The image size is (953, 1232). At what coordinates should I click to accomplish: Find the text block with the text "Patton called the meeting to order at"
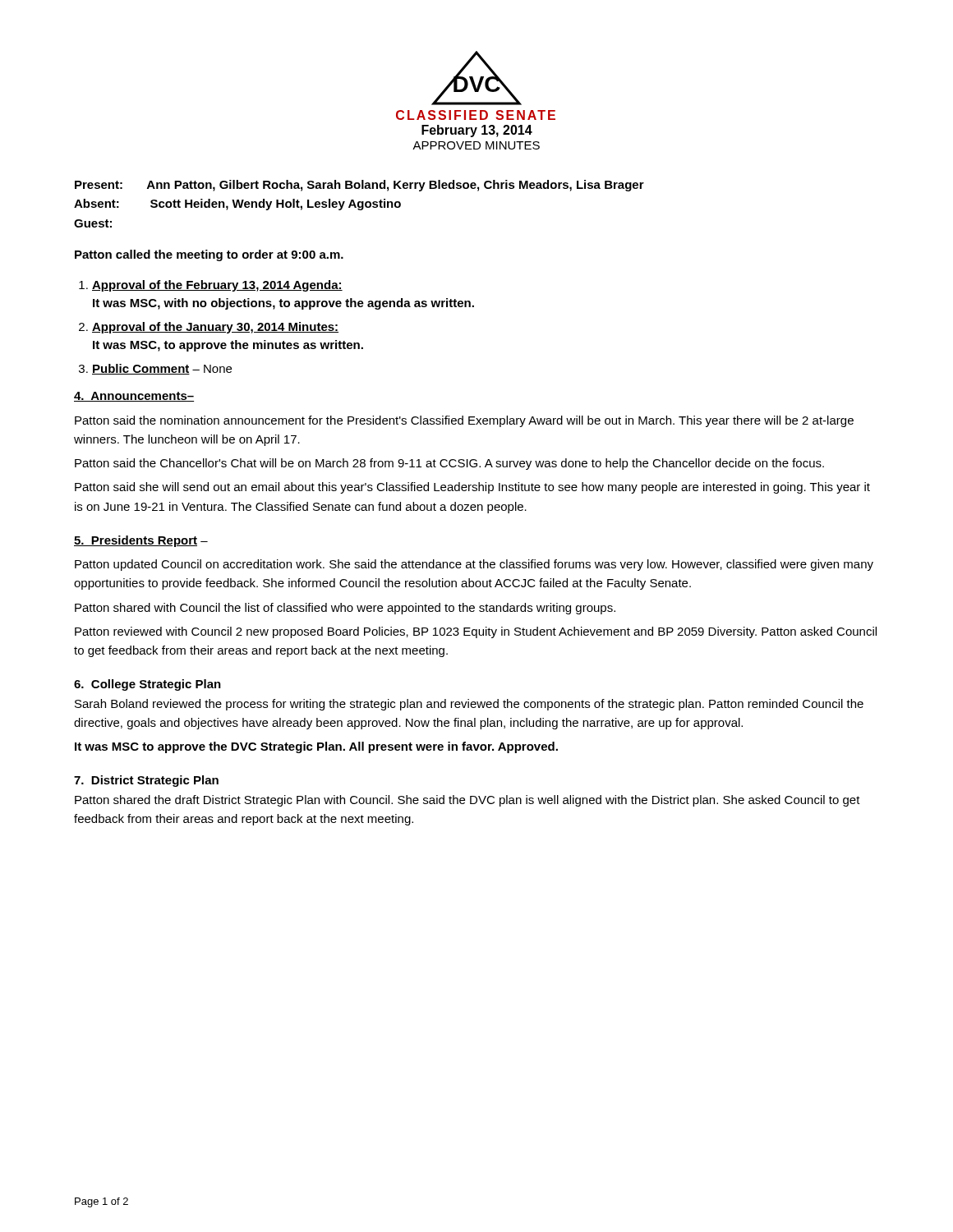tap(209, 254)
